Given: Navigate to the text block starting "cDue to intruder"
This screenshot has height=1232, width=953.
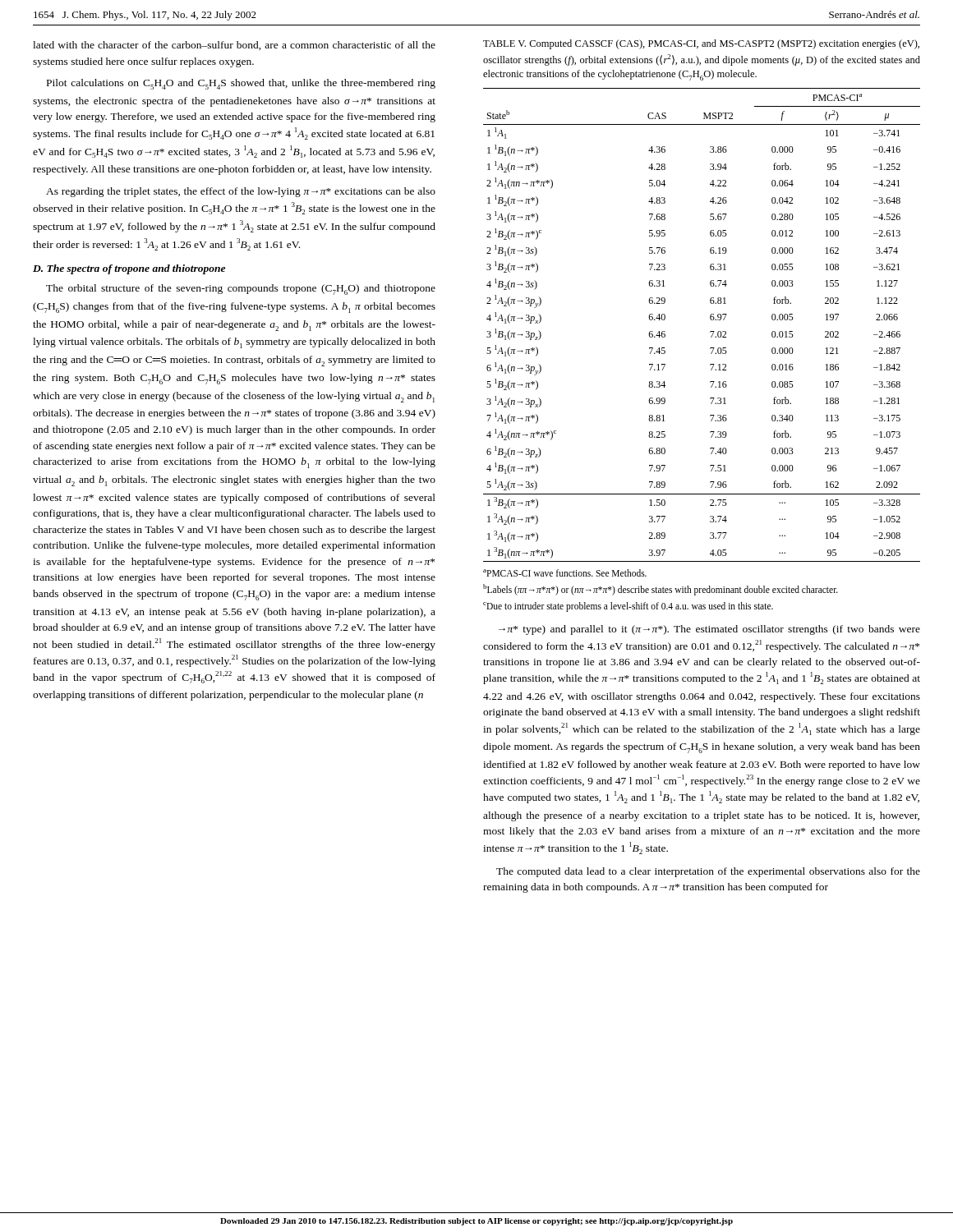Looking at the screenshot, I should (x=628, y=605).
